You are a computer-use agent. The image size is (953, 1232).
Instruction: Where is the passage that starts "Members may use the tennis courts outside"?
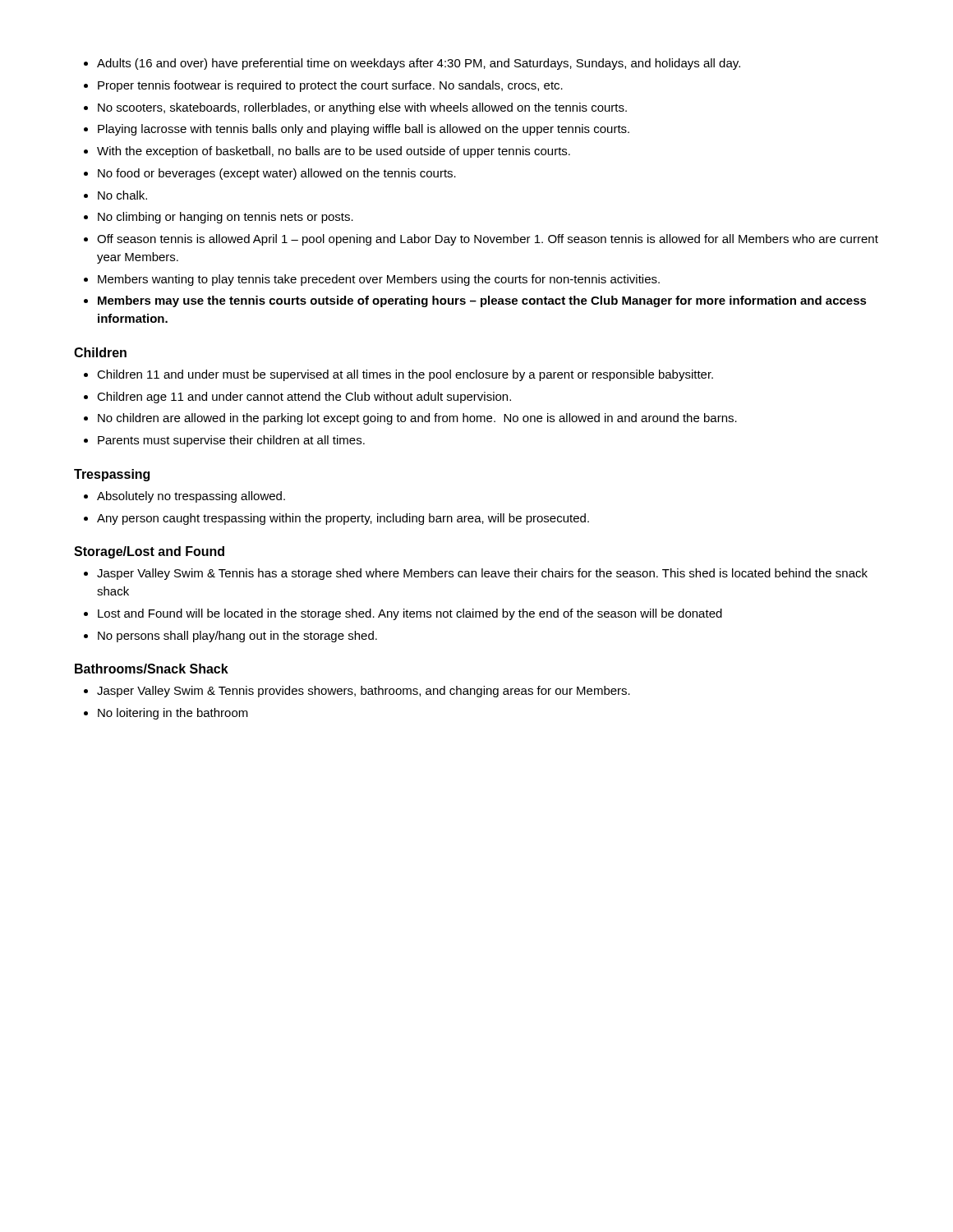tap(488, 310)
